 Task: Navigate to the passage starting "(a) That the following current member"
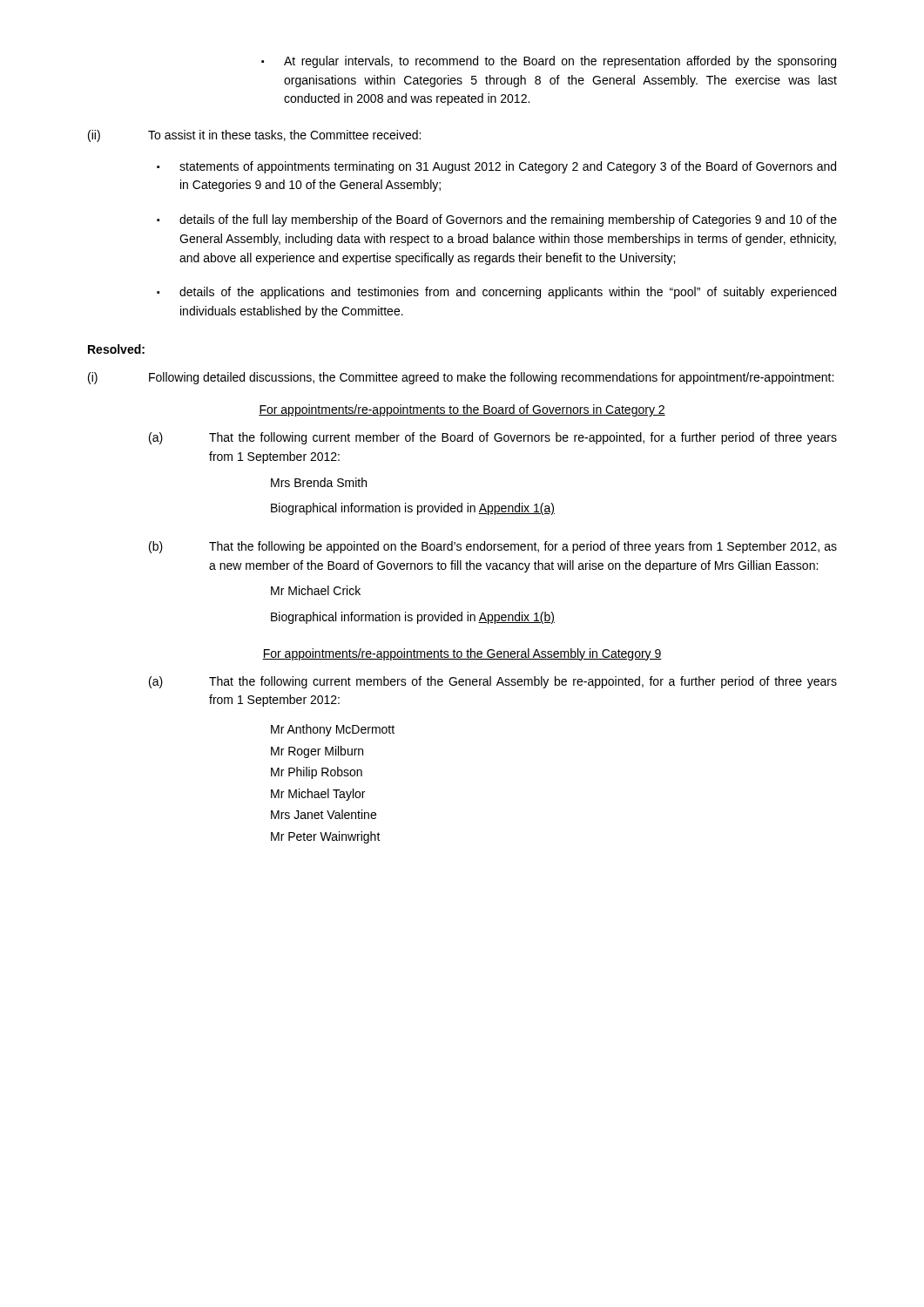[x=492, y=448]
